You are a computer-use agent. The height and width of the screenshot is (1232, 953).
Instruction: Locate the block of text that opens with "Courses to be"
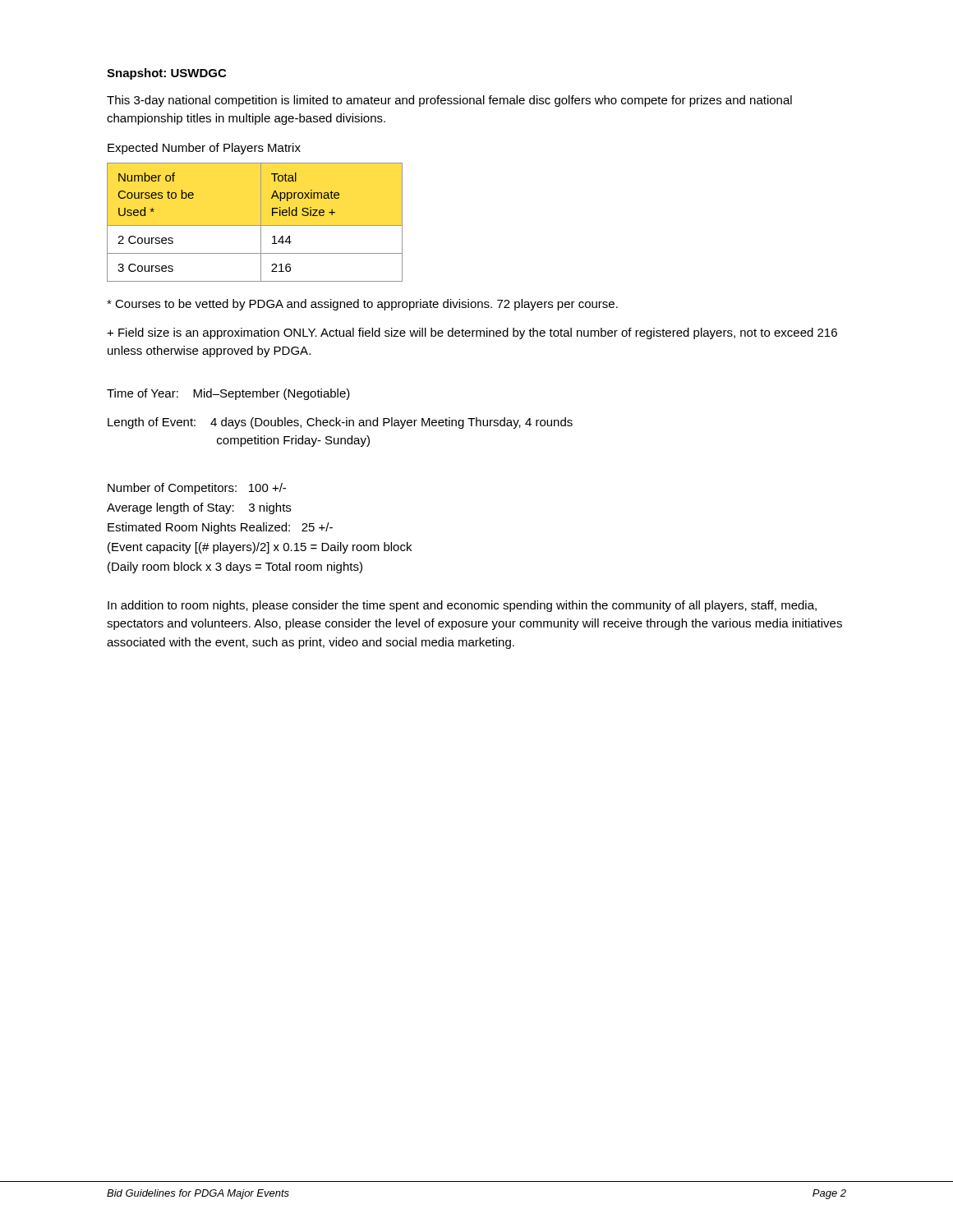[363, 303]
